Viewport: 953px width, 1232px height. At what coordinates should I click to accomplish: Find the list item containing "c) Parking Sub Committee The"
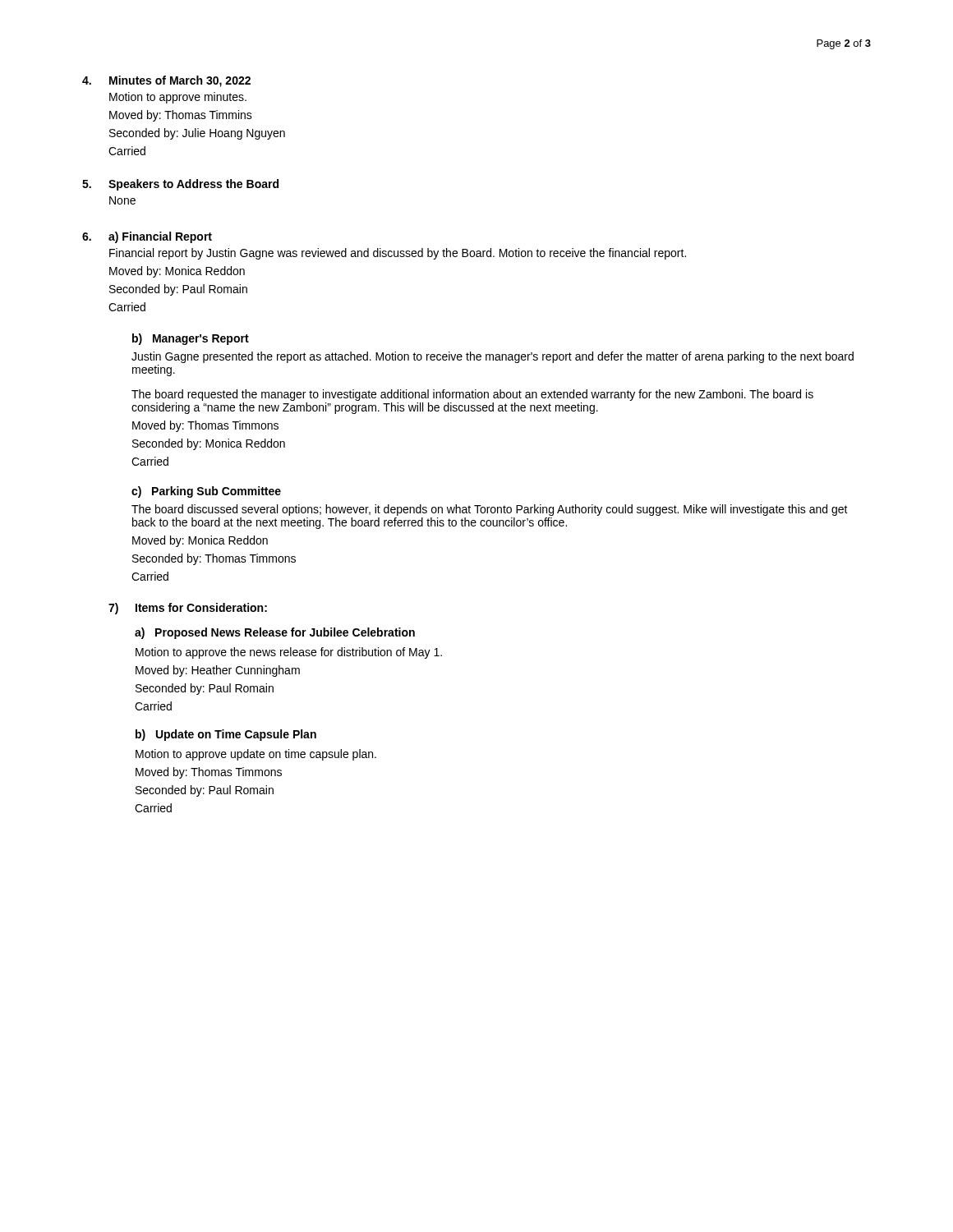tap(501, 534)
